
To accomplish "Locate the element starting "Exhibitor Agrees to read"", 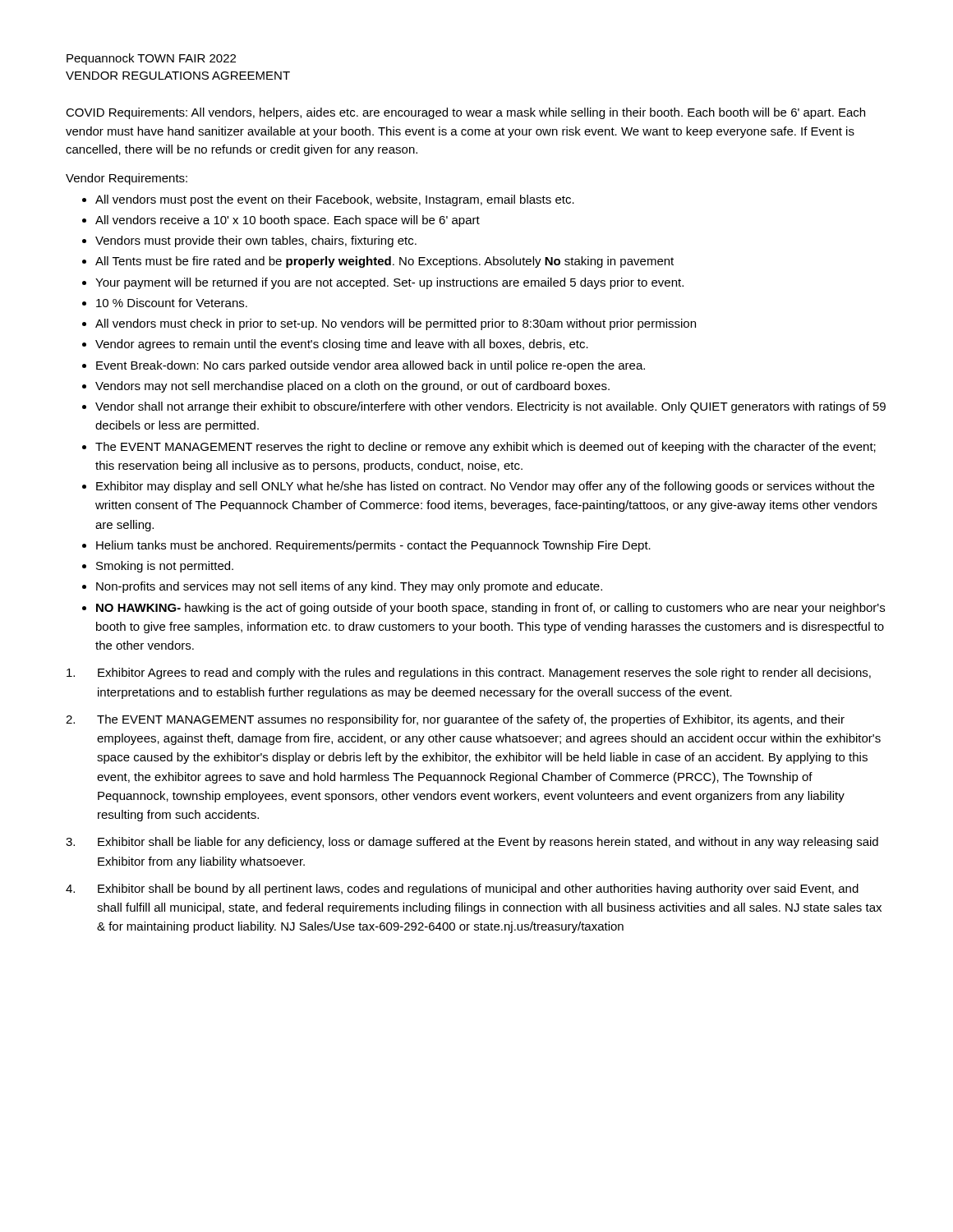I will [476, 682].
